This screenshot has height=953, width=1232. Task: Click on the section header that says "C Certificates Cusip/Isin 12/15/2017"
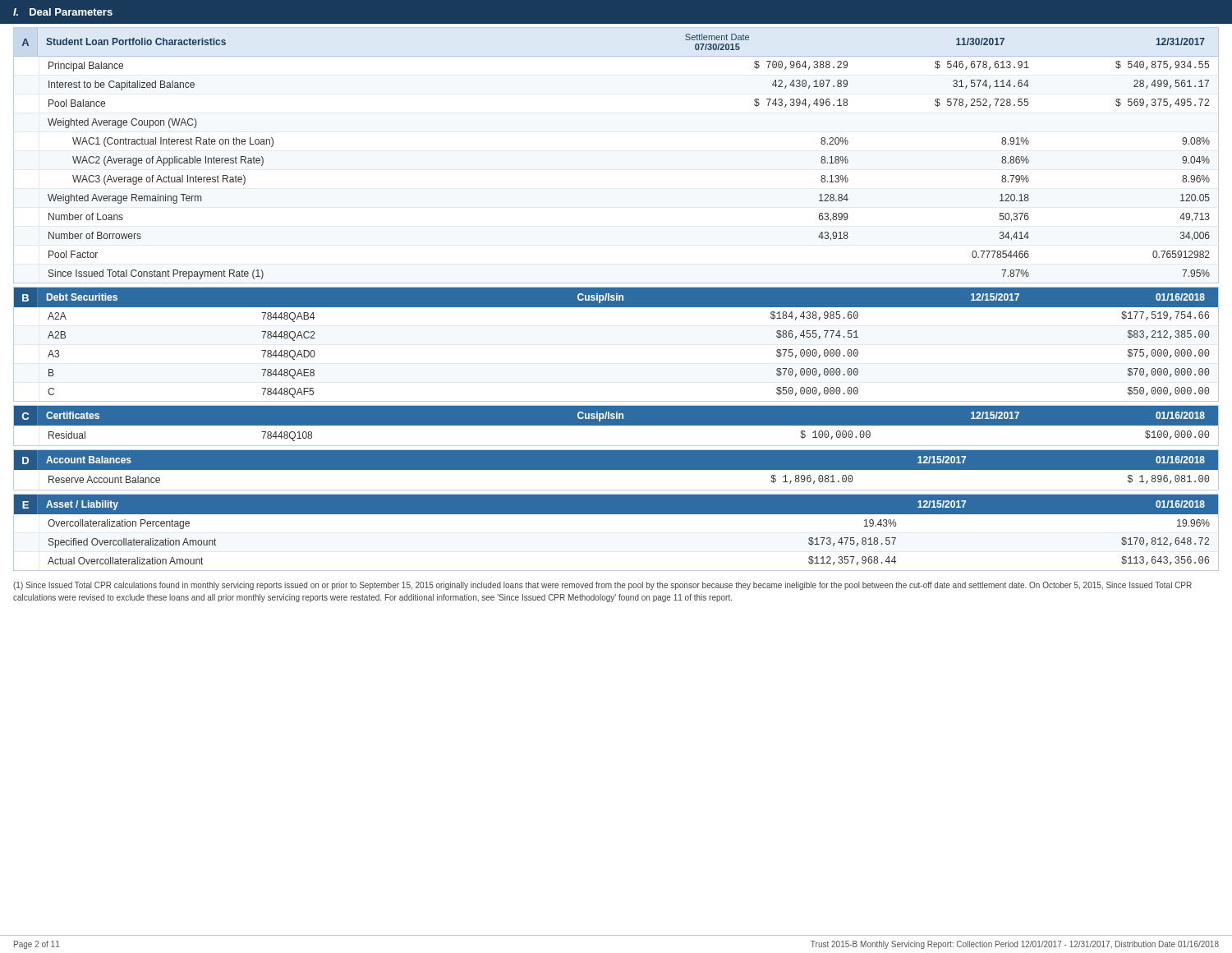pos(616,416)
